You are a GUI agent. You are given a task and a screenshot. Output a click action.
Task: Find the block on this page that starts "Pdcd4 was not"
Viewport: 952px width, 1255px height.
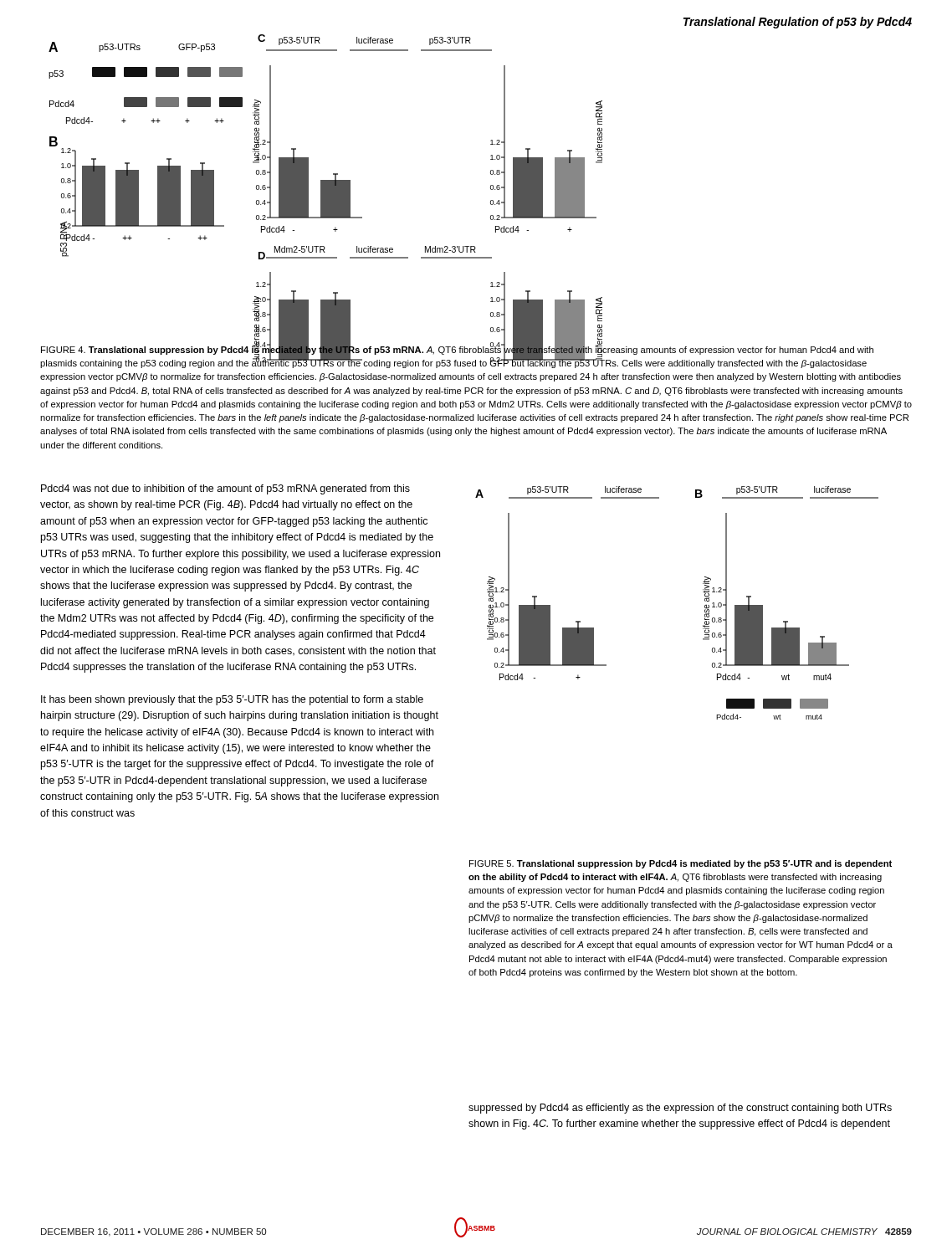(x=240, y=578)
